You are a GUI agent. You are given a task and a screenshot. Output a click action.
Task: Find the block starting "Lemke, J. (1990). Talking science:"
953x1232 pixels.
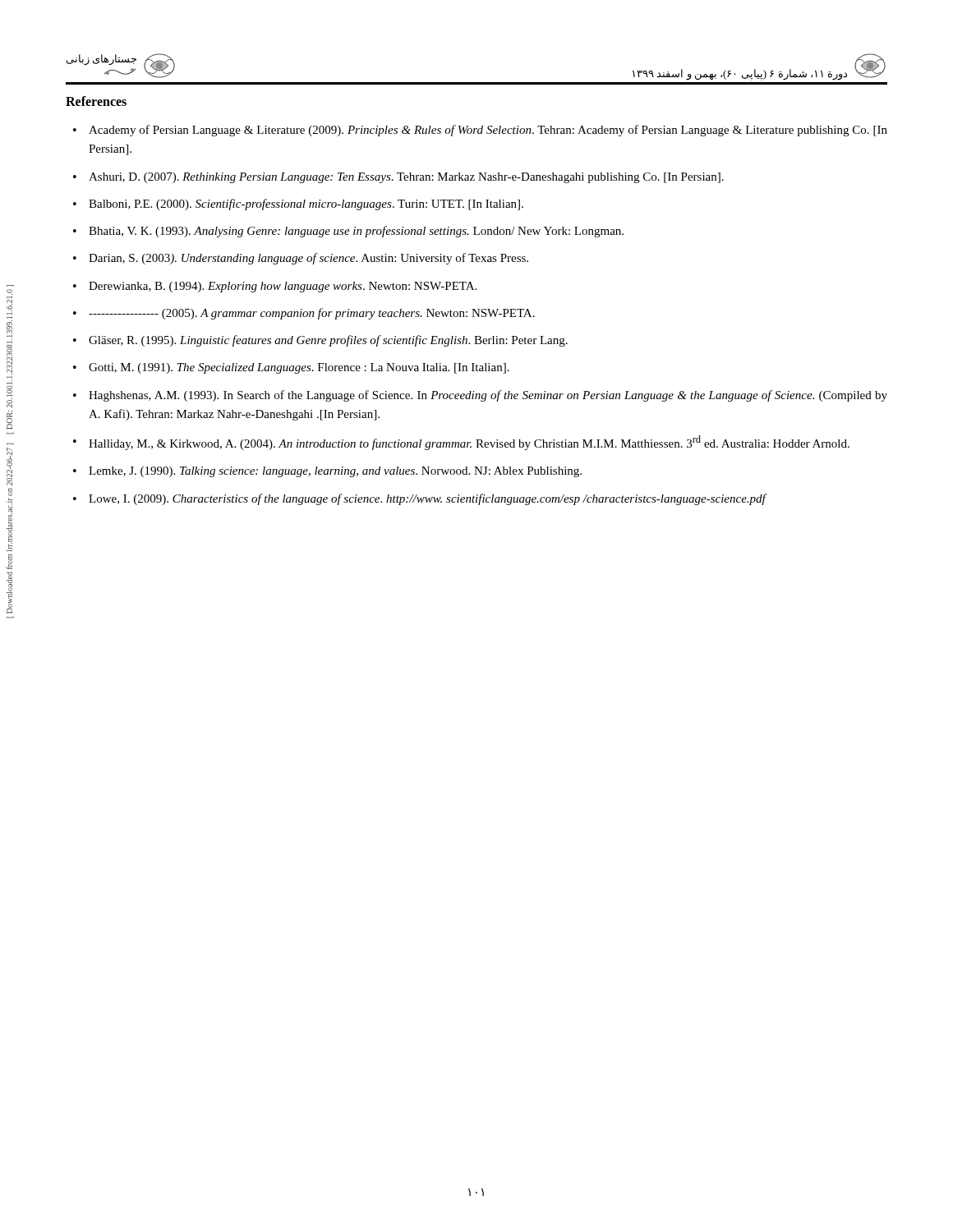(x=336, y=471)
